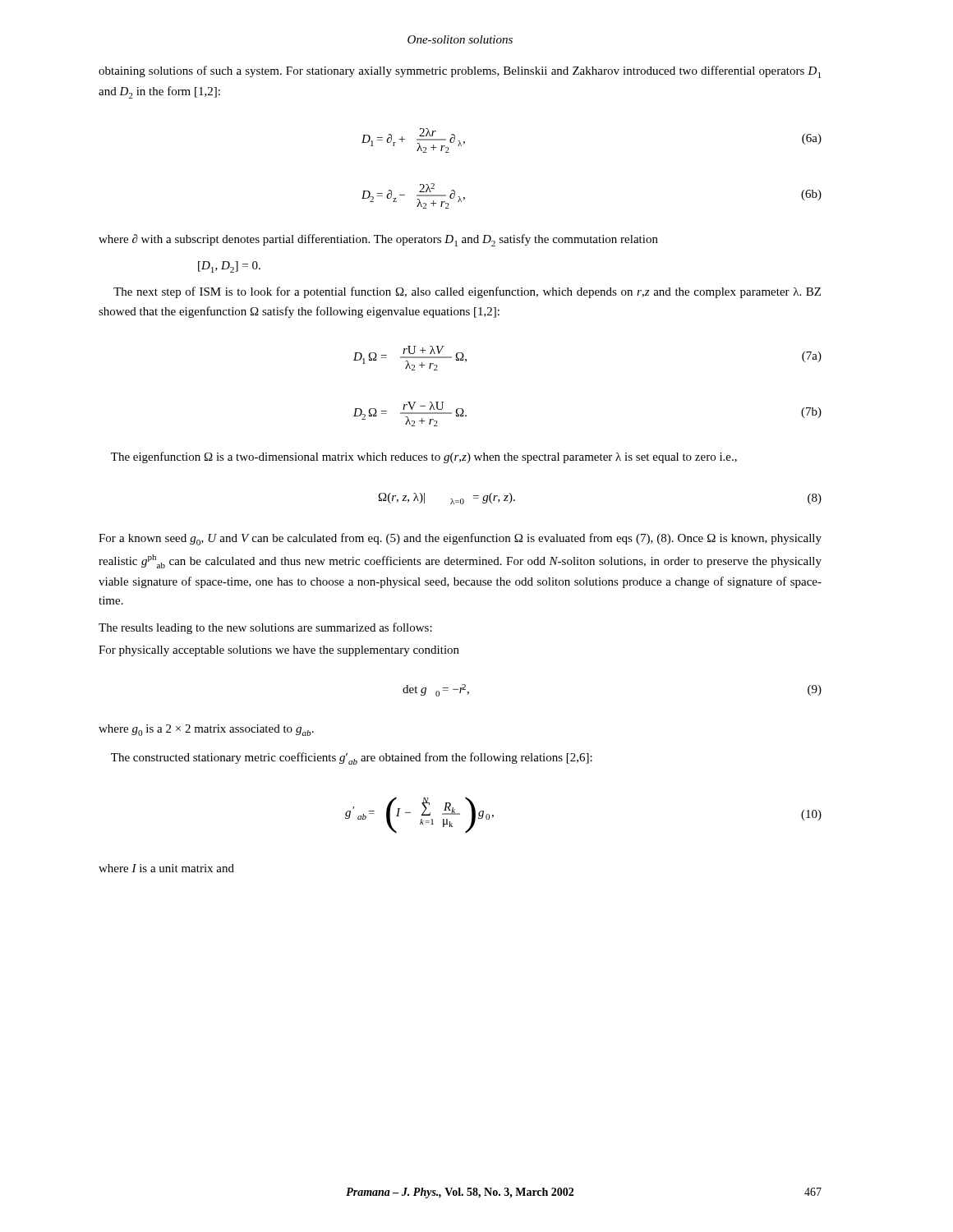Navigate to the text block starting "D 1 Ω"
Viewport: 953px width, 1232px height.
(426, 358)
